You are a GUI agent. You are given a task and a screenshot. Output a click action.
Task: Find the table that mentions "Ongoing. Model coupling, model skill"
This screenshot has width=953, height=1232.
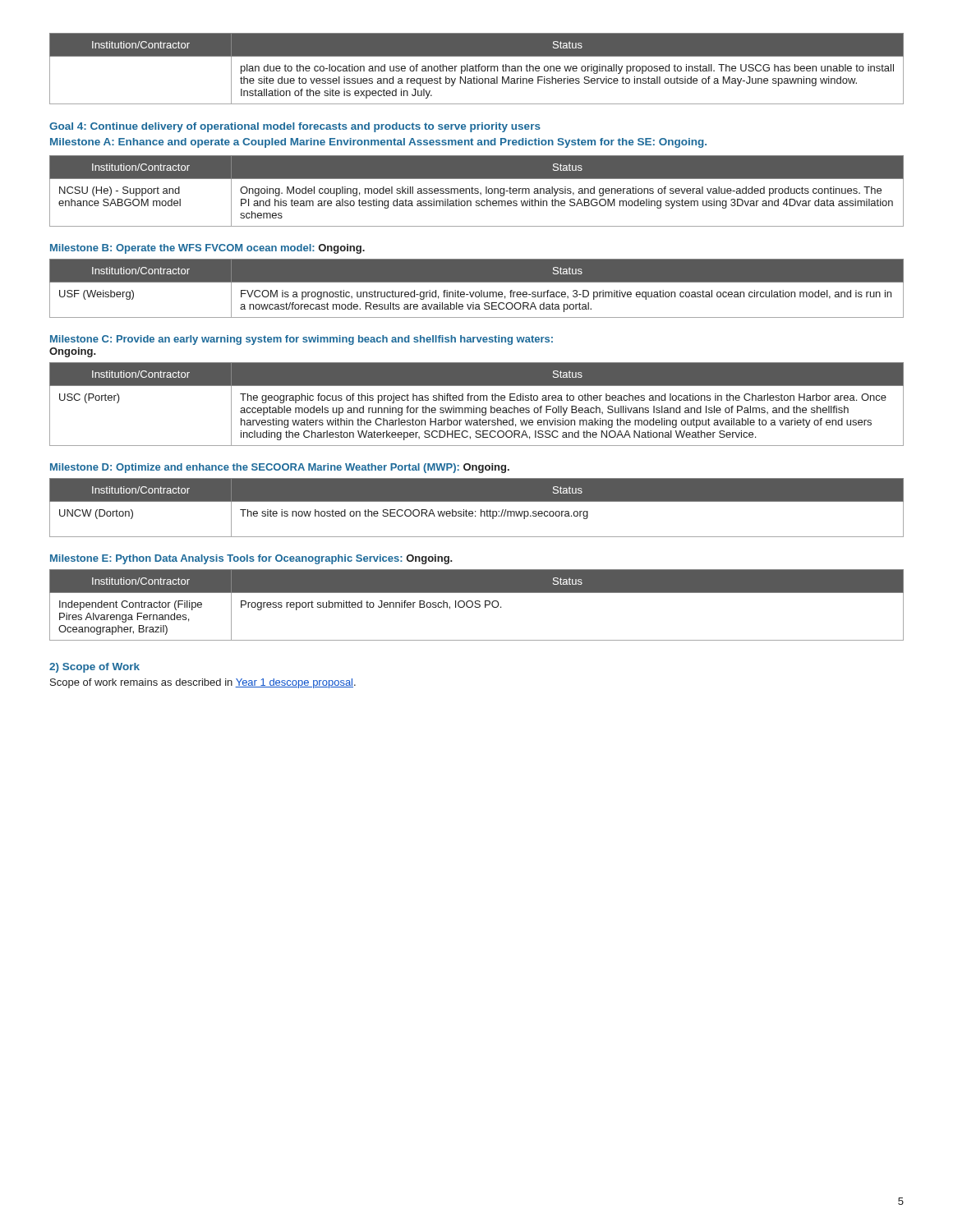pos(476,191)
